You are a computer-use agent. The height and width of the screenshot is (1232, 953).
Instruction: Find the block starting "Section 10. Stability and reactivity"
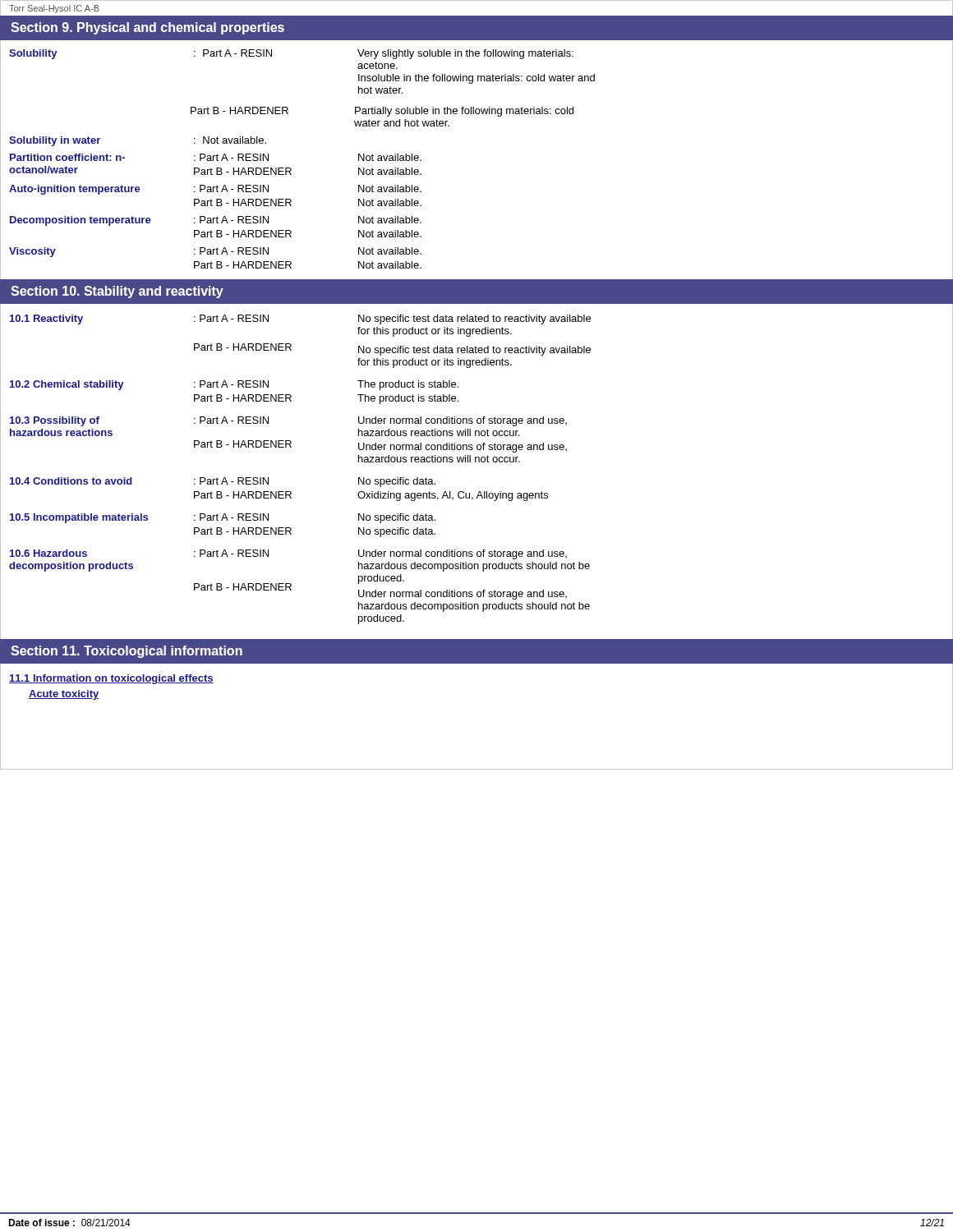click(x=117, y=291)
